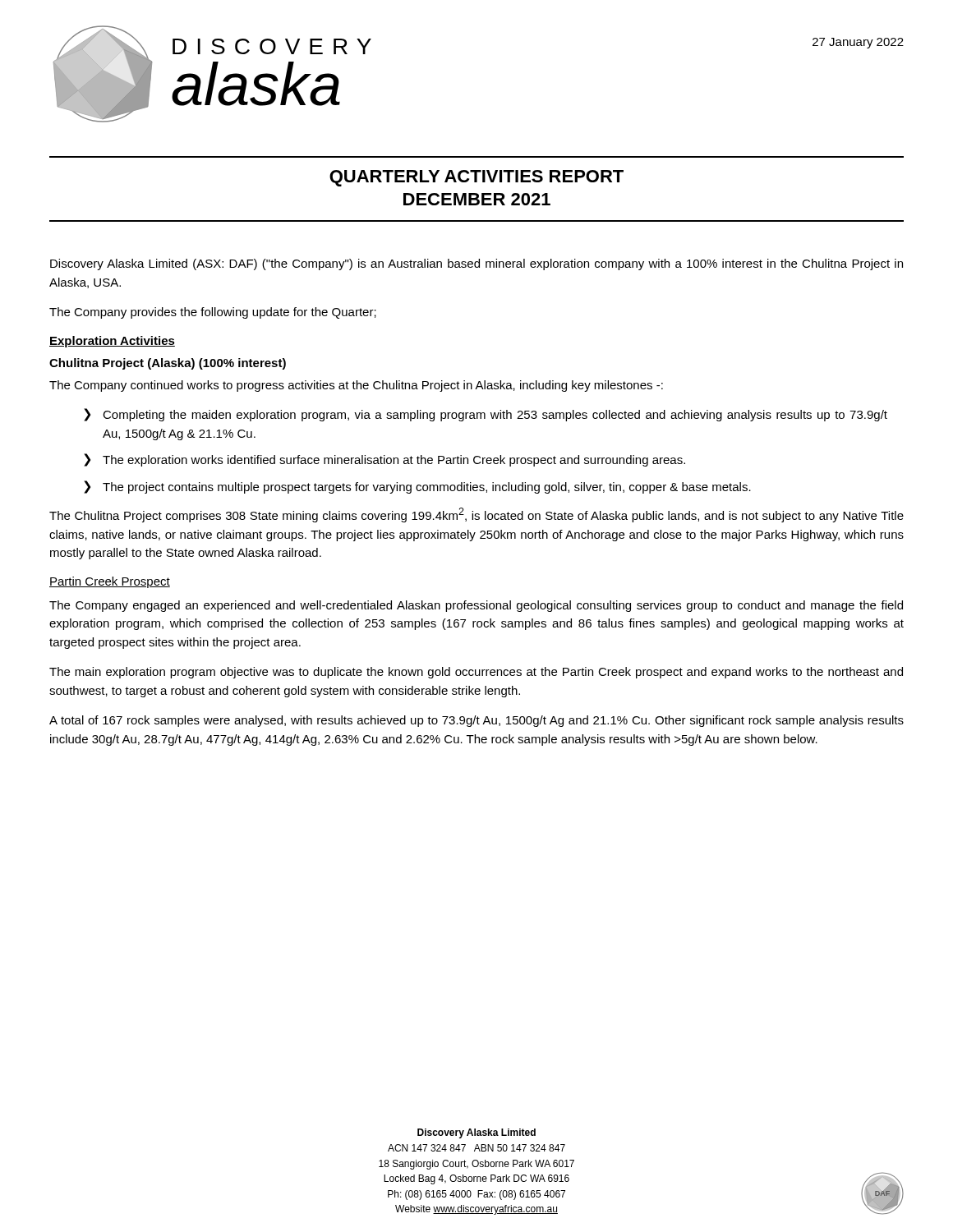Click where it says "QUARTERLY ACTIVITIES REPORT DECEMBER 2021"

(x=476, y=188)
